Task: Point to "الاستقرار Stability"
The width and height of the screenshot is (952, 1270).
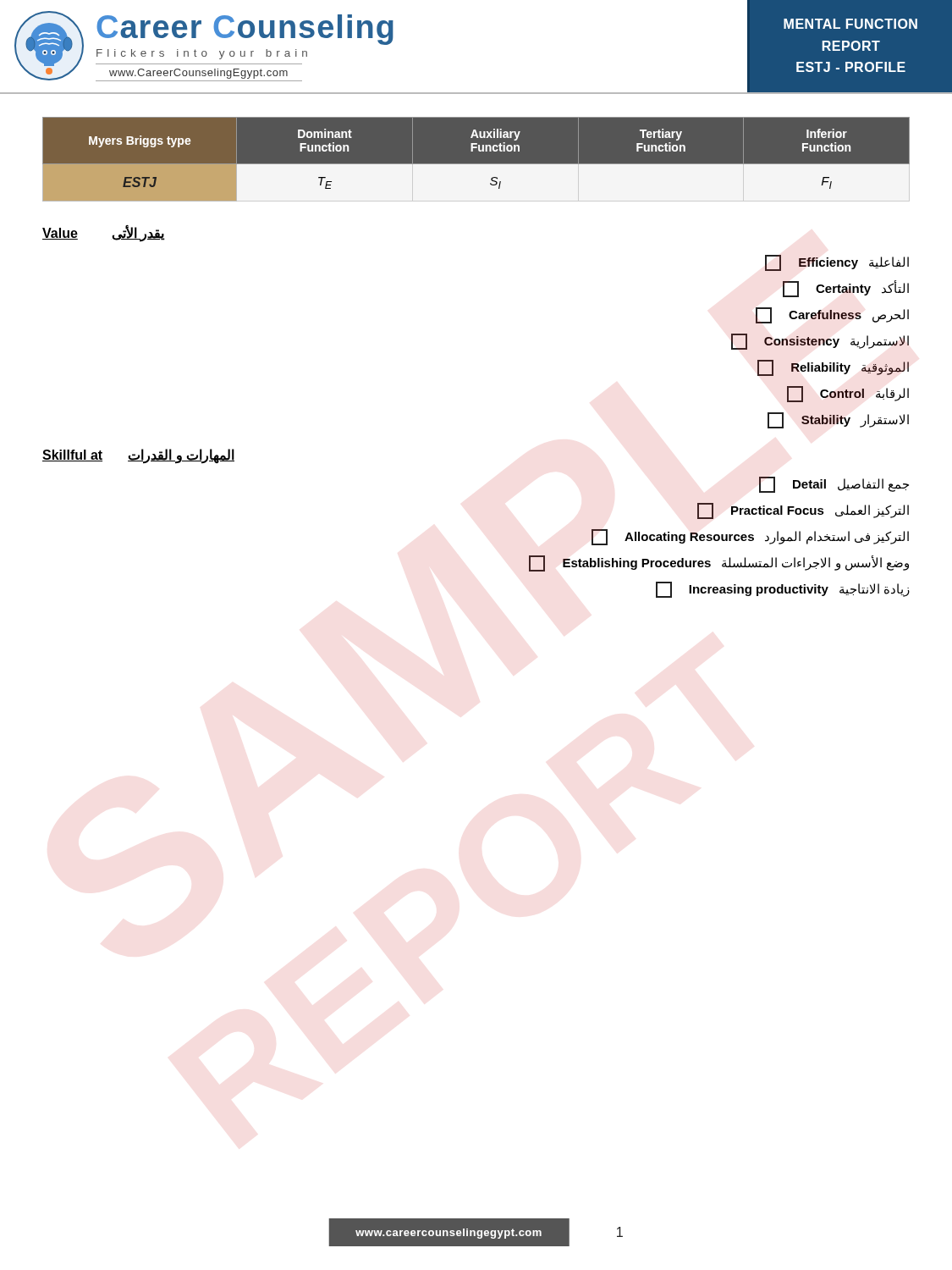Action: point(839,420)
